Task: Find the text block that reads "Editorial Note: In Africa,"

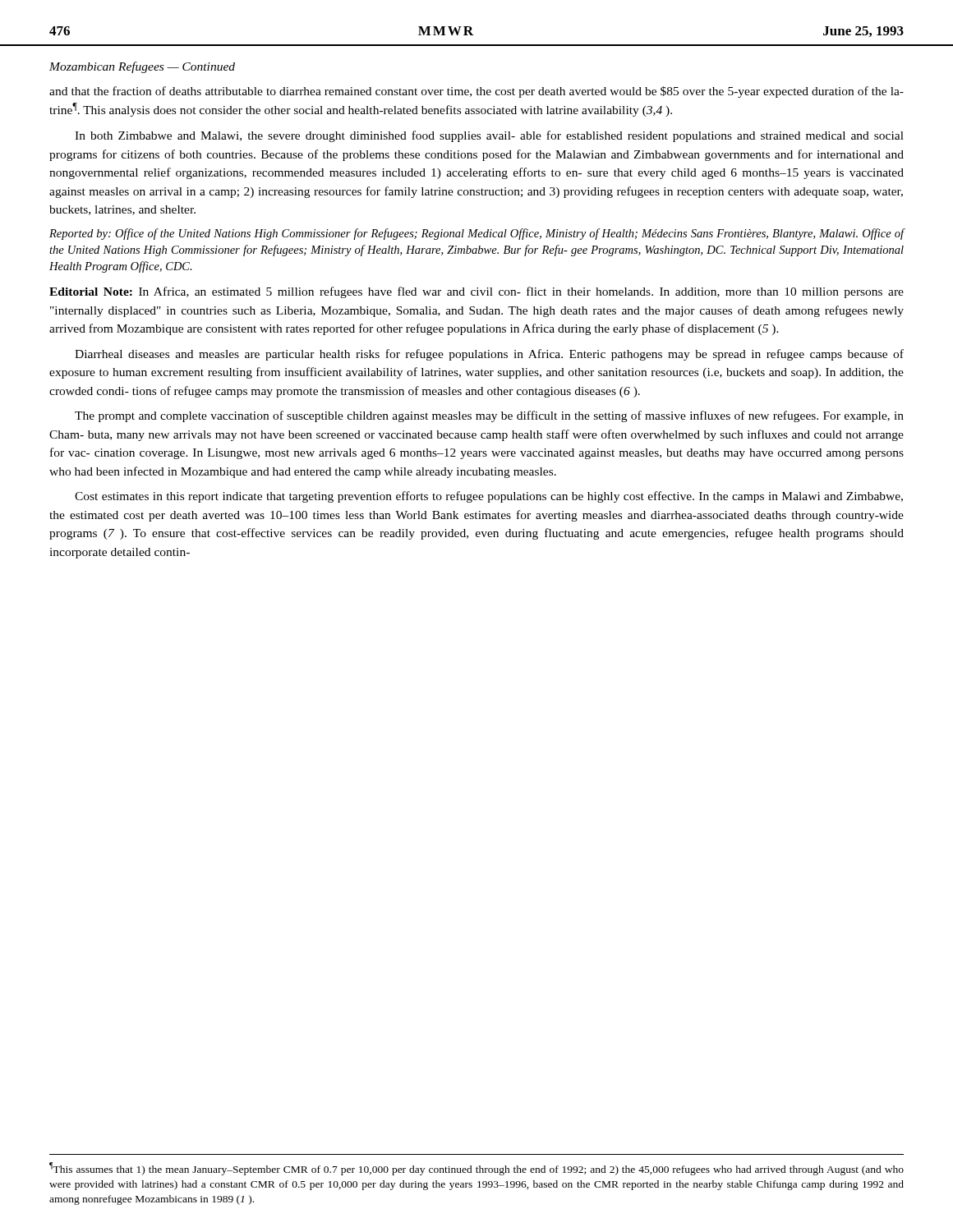Action: (x=476, y=422)
